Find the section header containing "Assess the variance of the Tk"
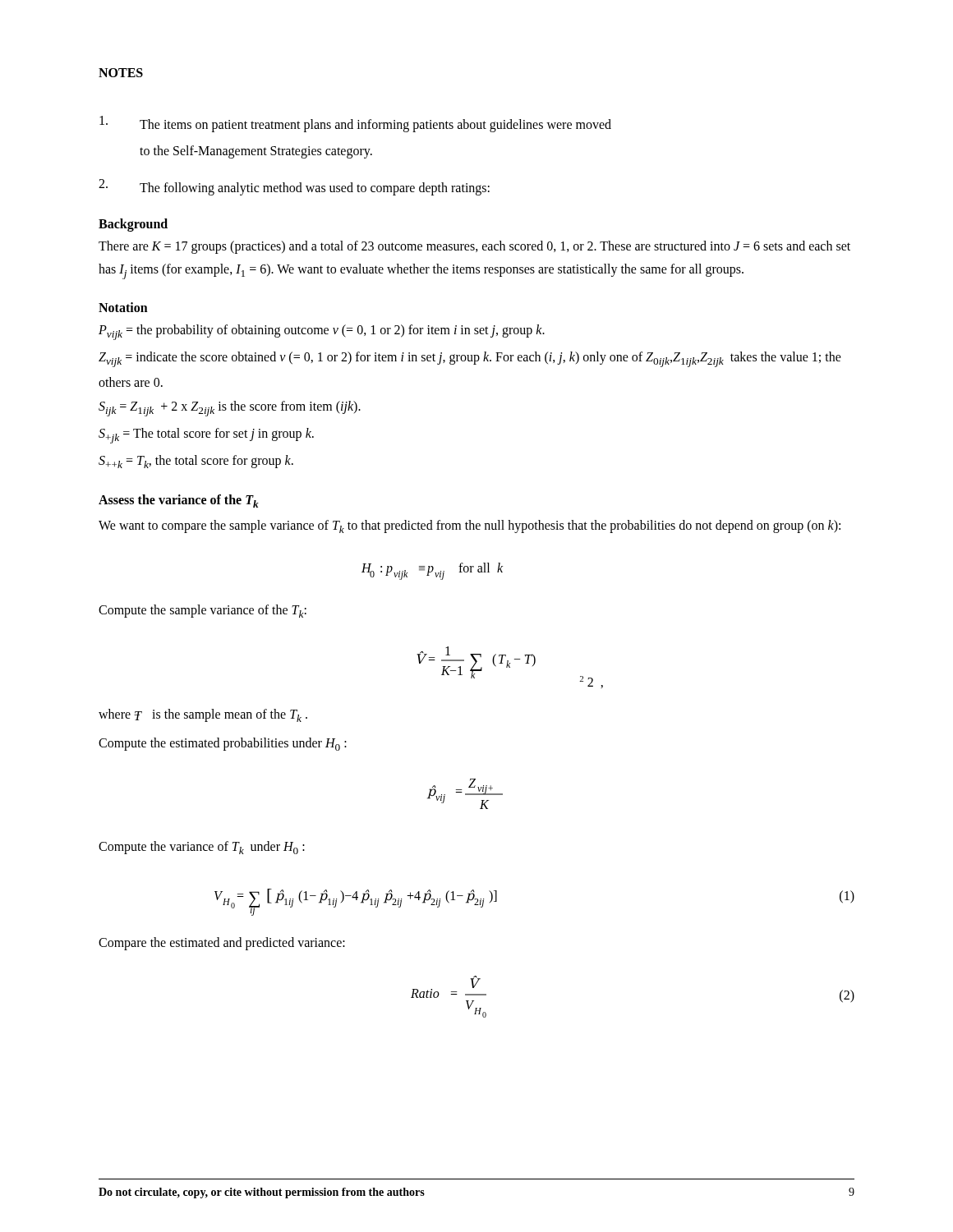Viewport: 953px width, 1232px height. coord(179,501)
